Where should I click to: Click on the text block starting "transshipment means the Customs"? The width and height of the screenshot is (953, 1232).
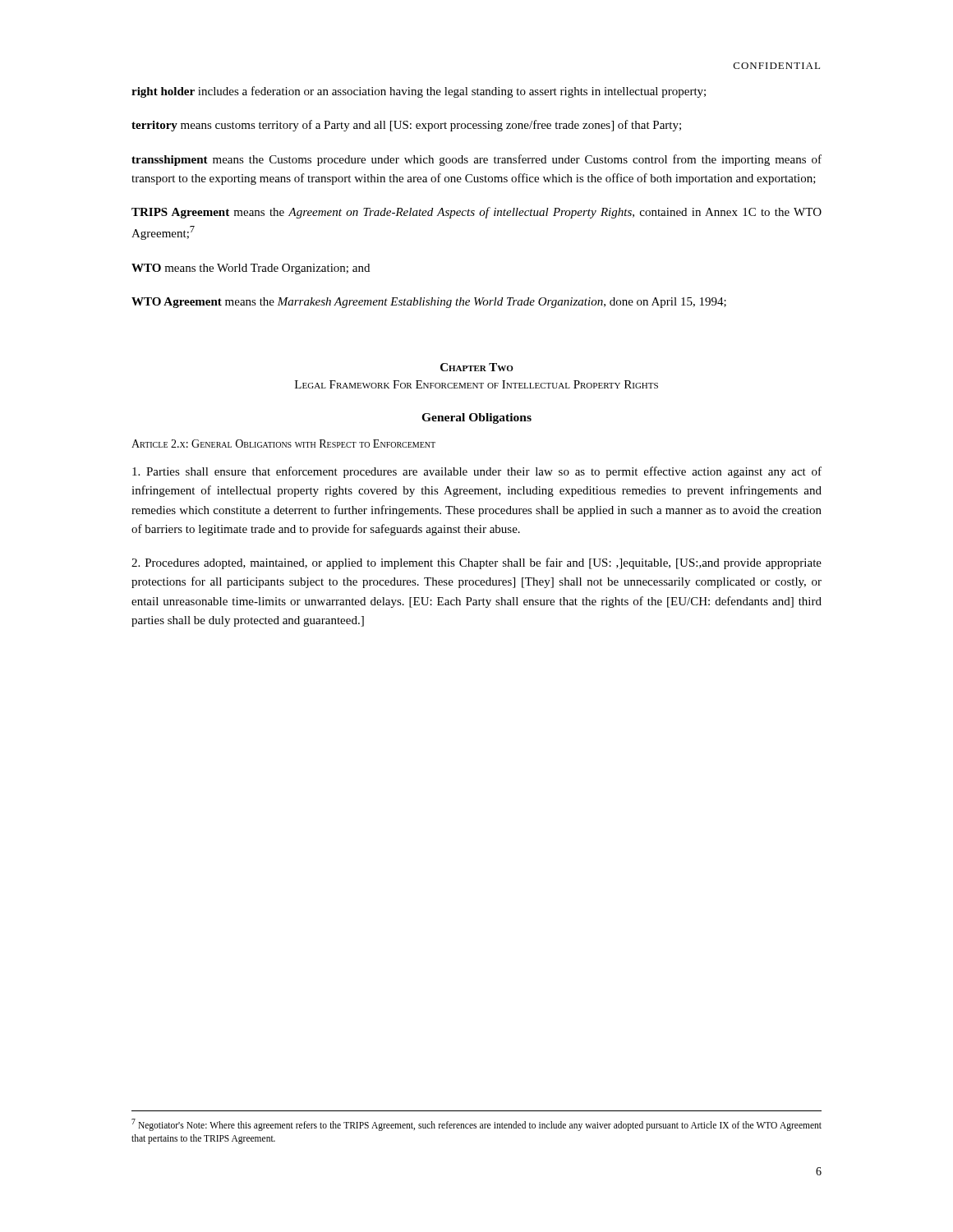pyautogui.click(x=476, y=168)
